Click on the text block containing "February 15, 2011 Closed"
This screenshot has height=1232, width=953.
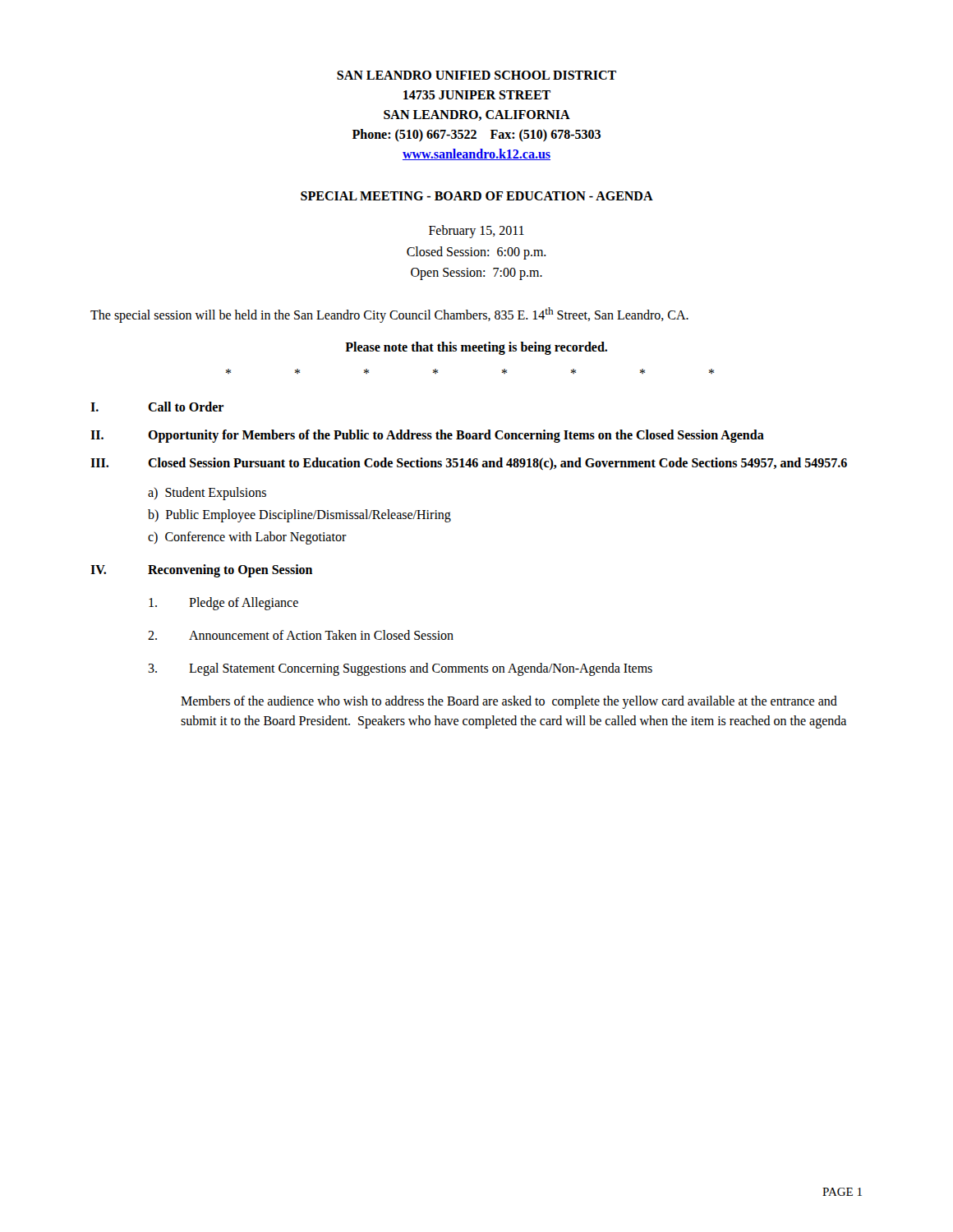click(476, 251)
